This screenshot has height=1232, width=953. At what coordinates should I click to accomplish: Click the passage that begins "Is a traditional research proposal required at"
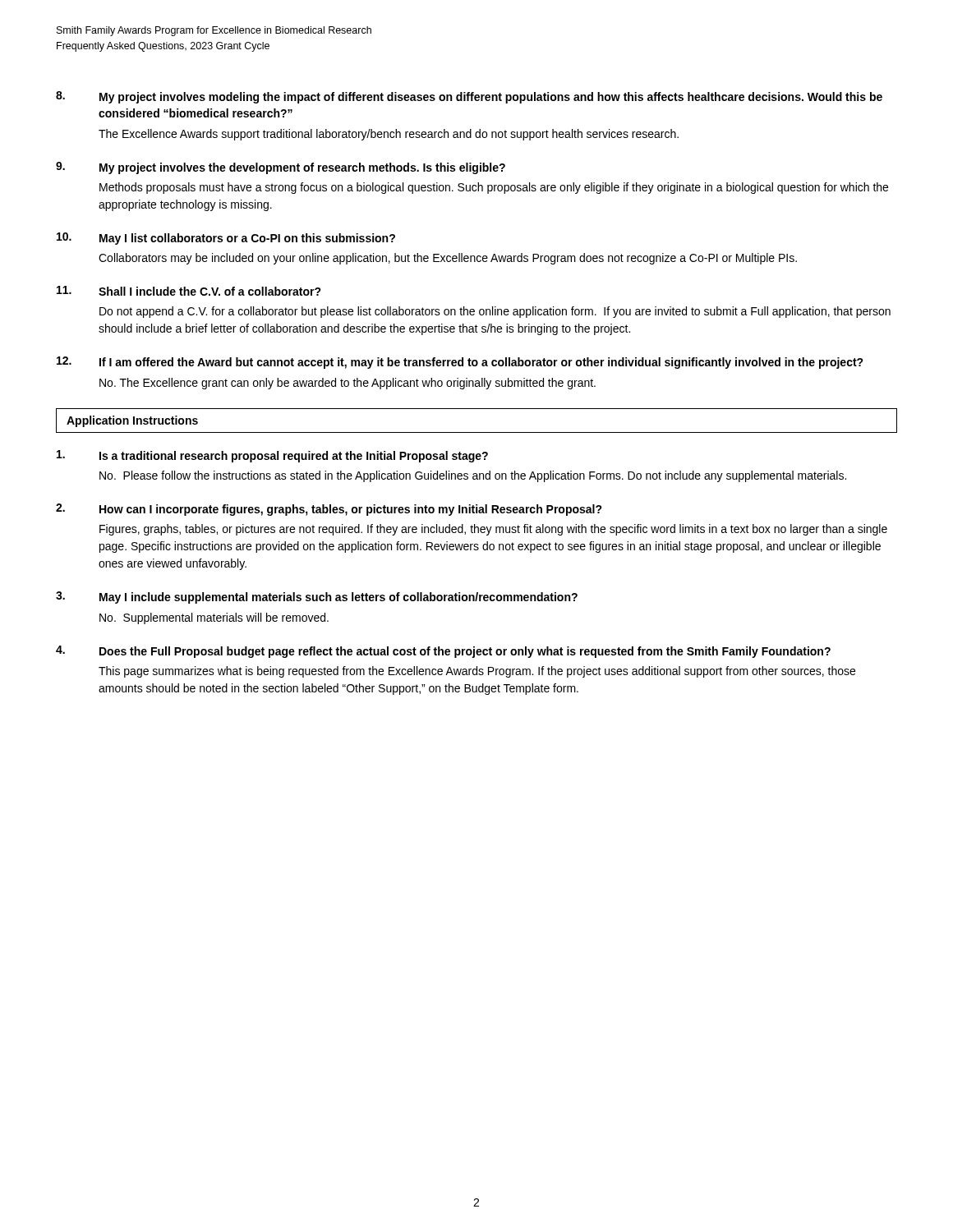coord(476,466)
